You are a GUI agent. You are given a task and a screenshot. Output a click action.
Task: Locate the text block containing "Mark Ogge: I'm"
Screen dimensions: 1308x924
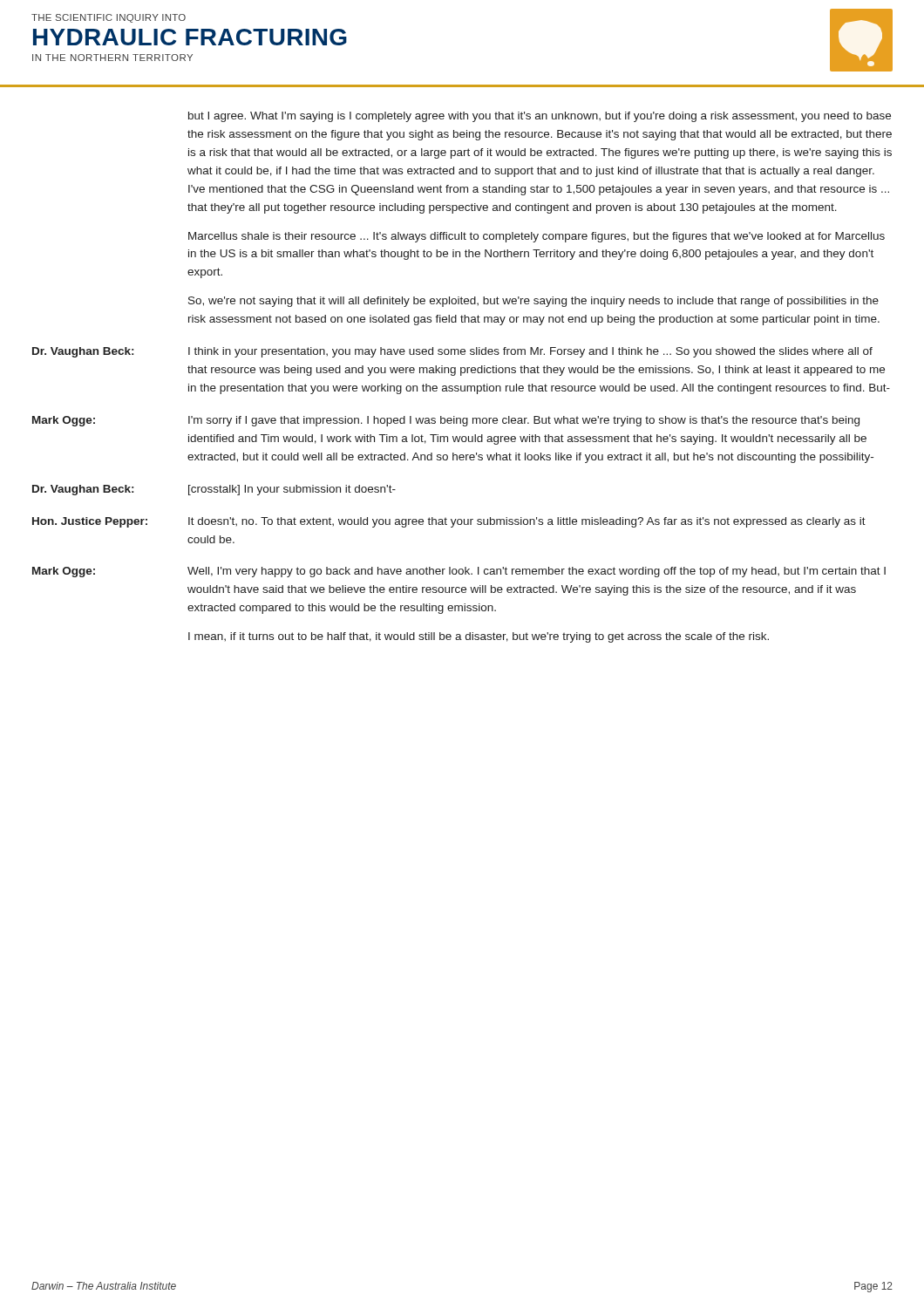(x=462, y=439)
